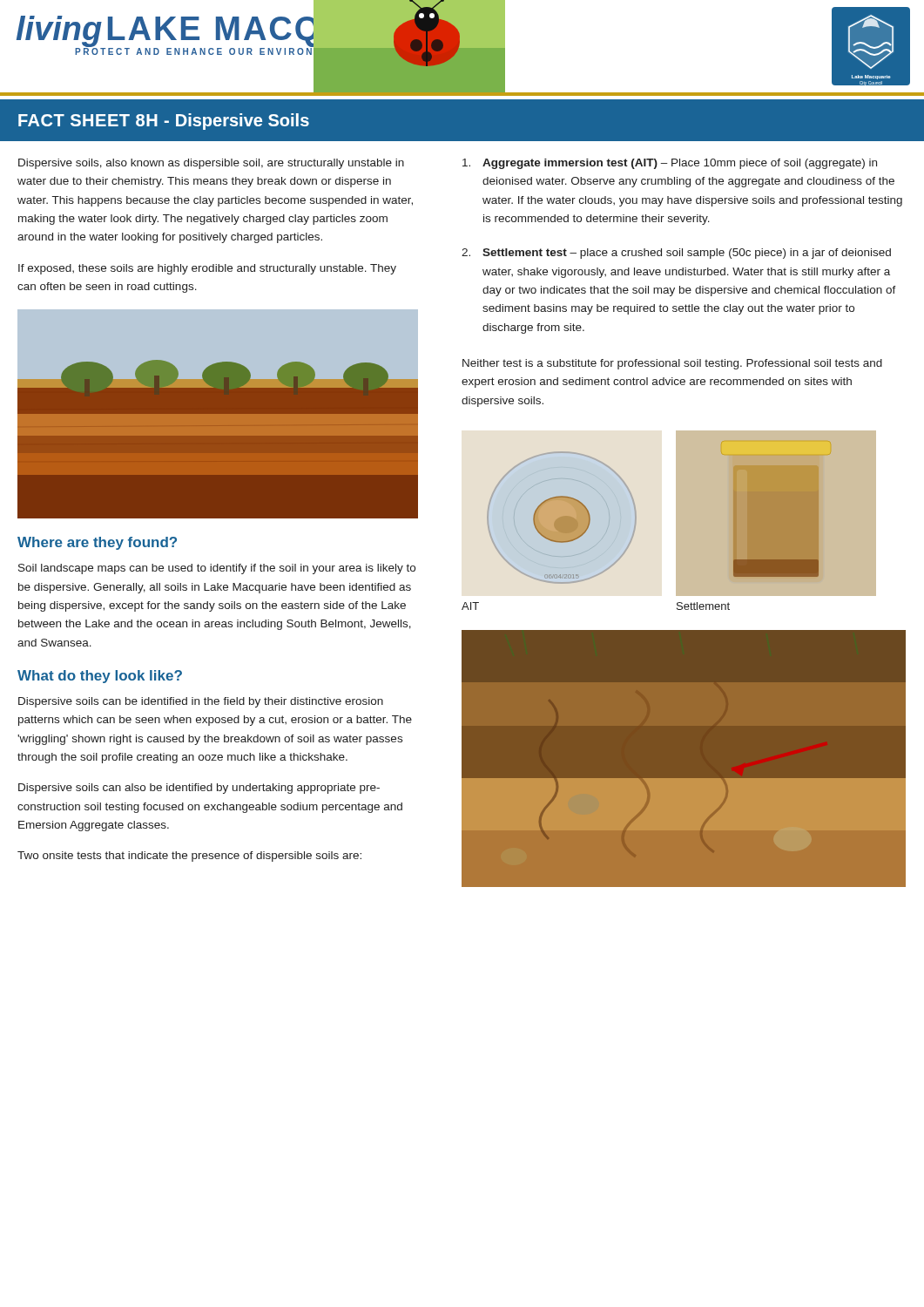Select the passage starting "Soil landscape maps"
This screenshot has width=924, height=1307.
coord(217,605)
